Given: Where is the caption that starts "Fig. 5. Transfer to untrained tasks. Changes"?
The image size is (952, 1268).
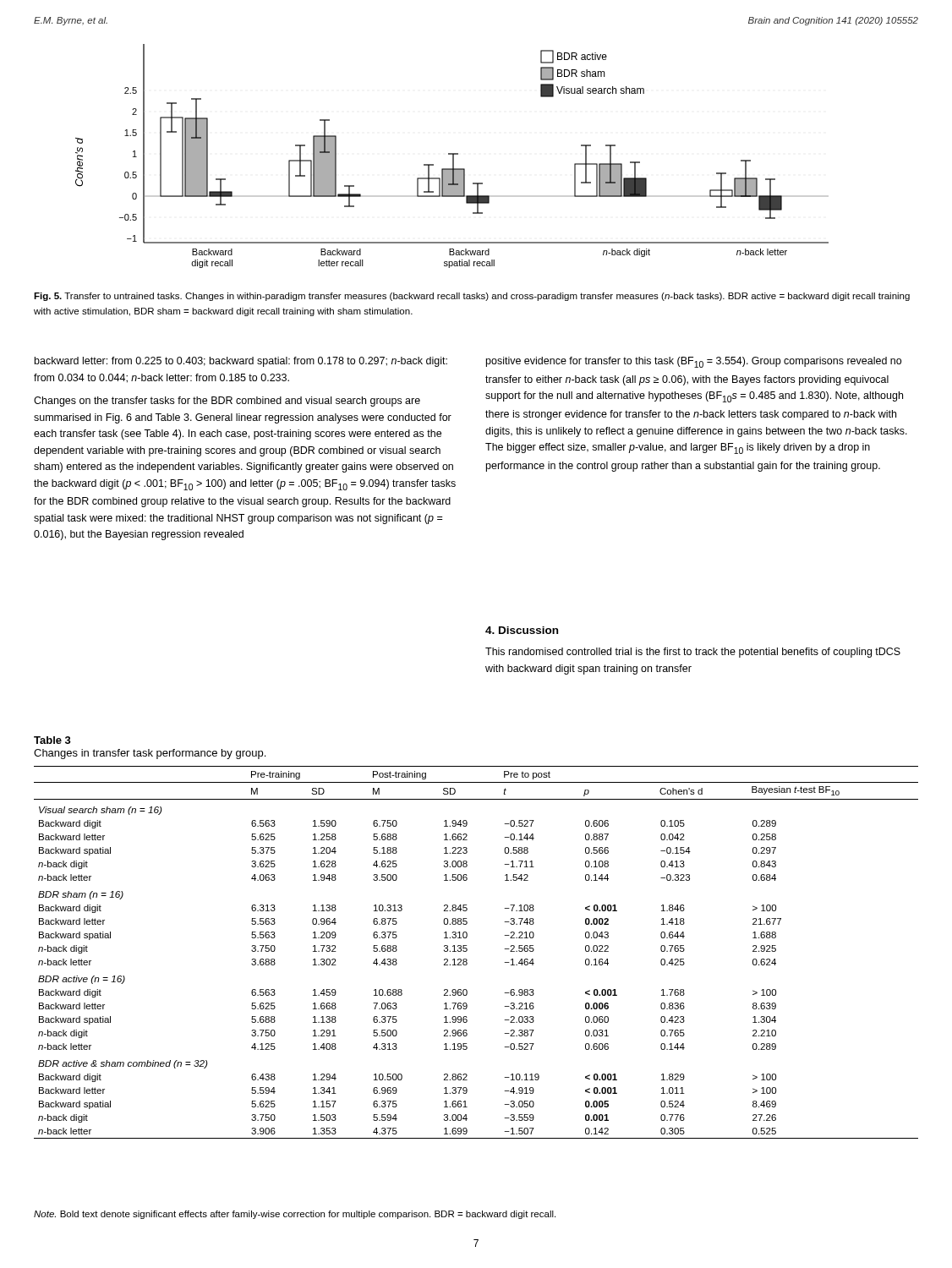Looking at the screenshot, I should tap(472, 303).
